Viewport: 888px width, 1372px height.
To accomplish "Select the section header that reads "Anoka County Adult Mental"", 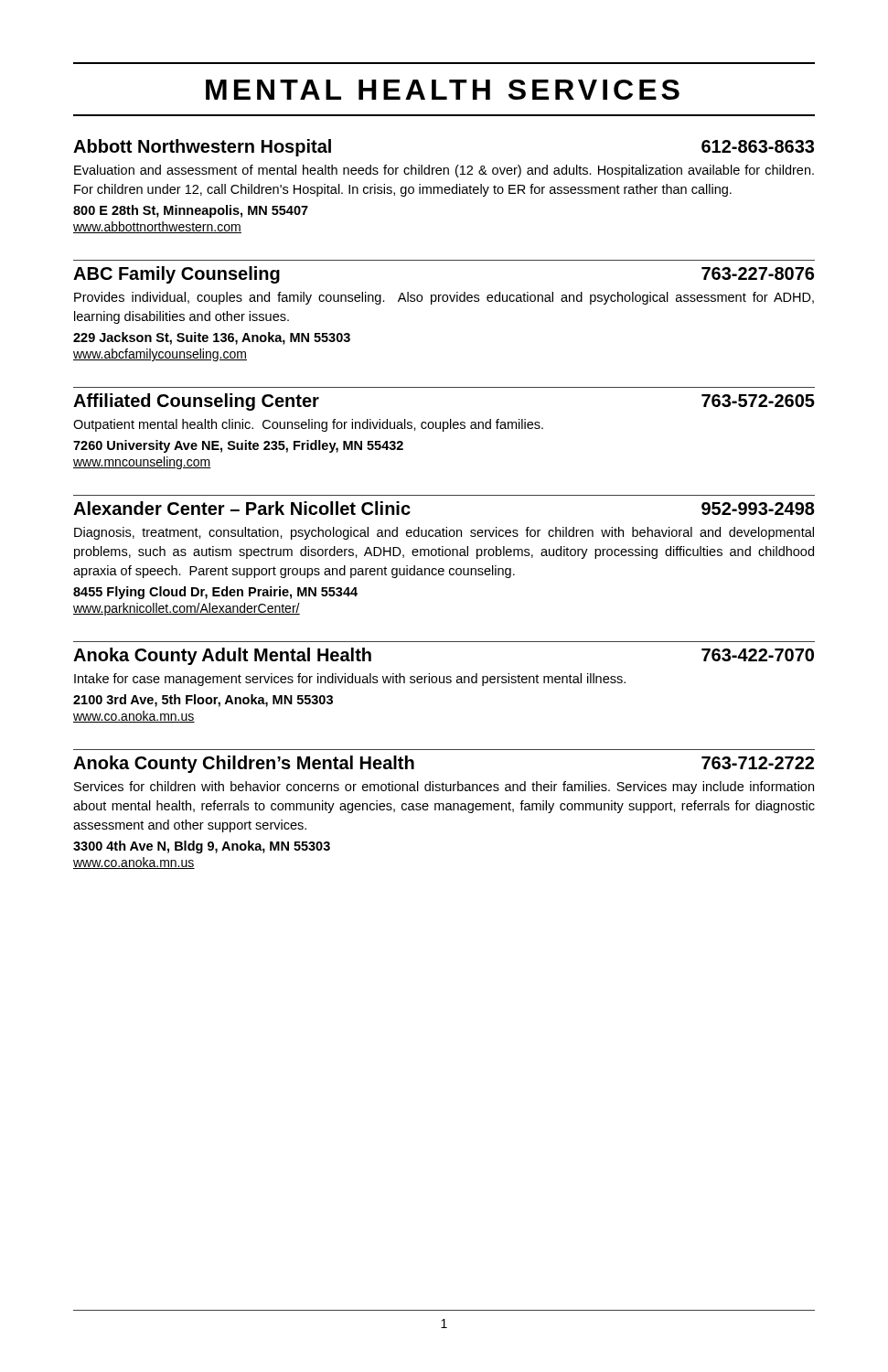I will click(444, 684).
